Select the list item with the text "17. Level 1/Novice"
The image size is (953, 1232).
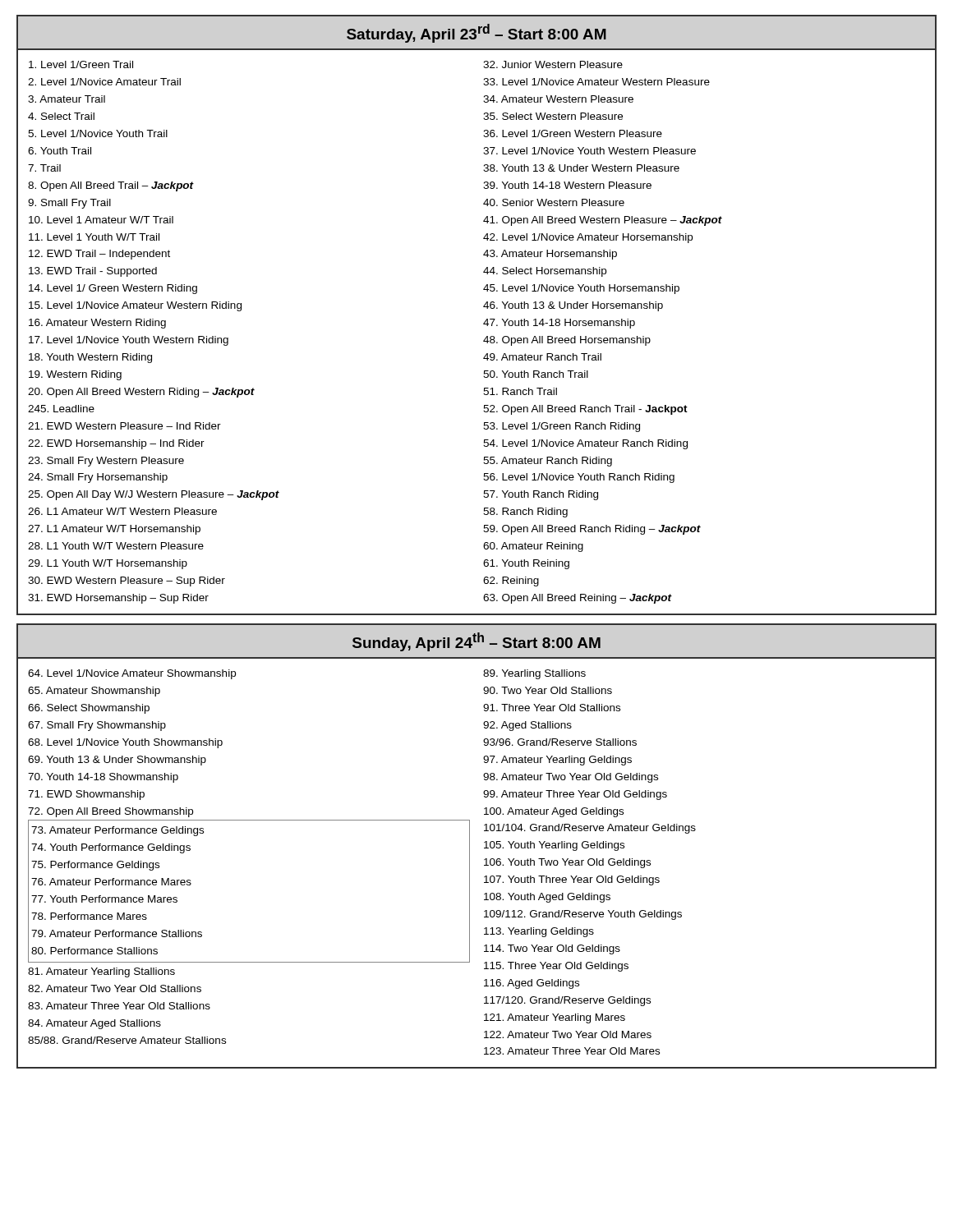pyautogui.click(x=128, y=340)
